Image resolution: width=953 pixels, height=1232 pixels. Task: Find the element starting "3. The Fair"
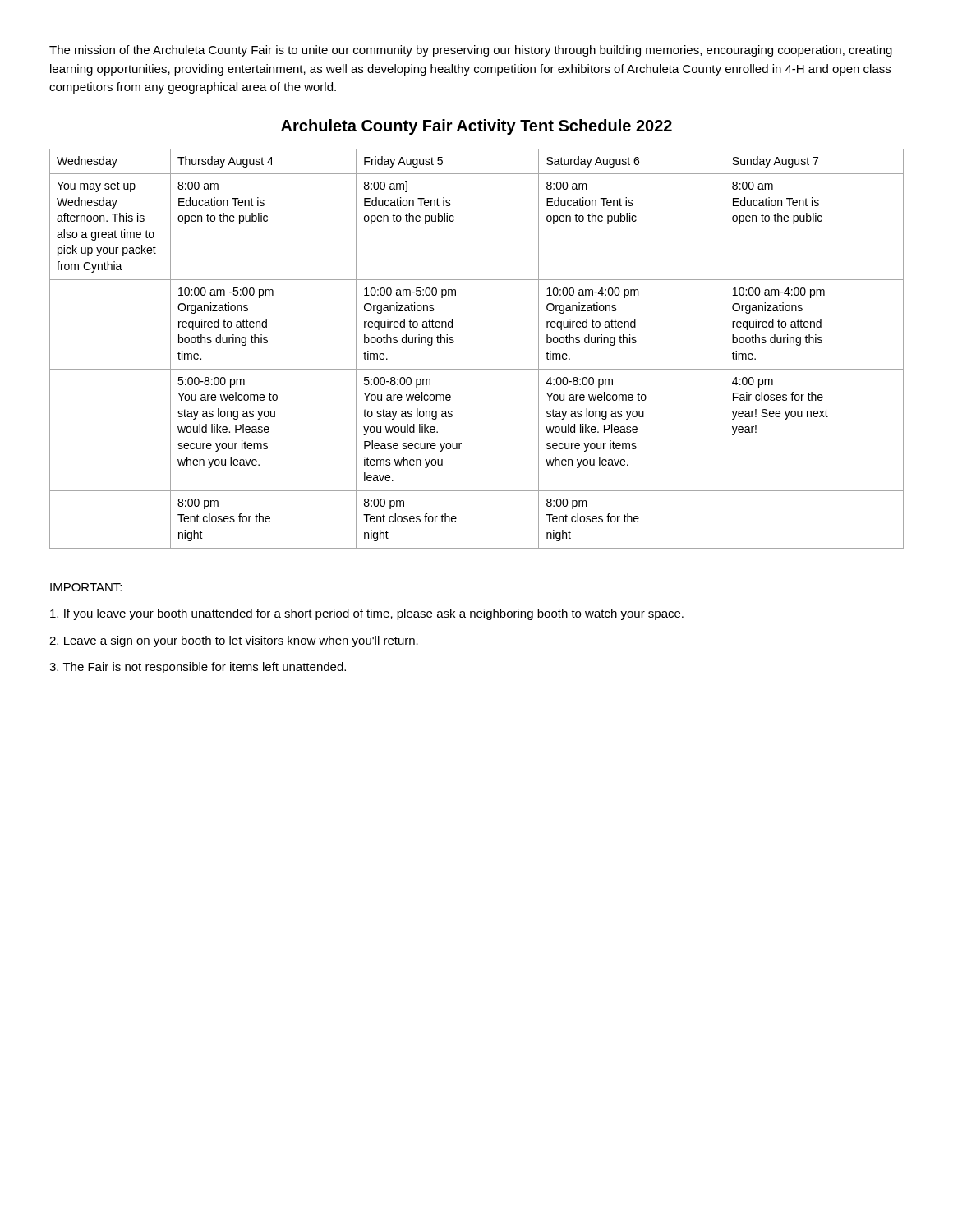[x=198, y=667]
